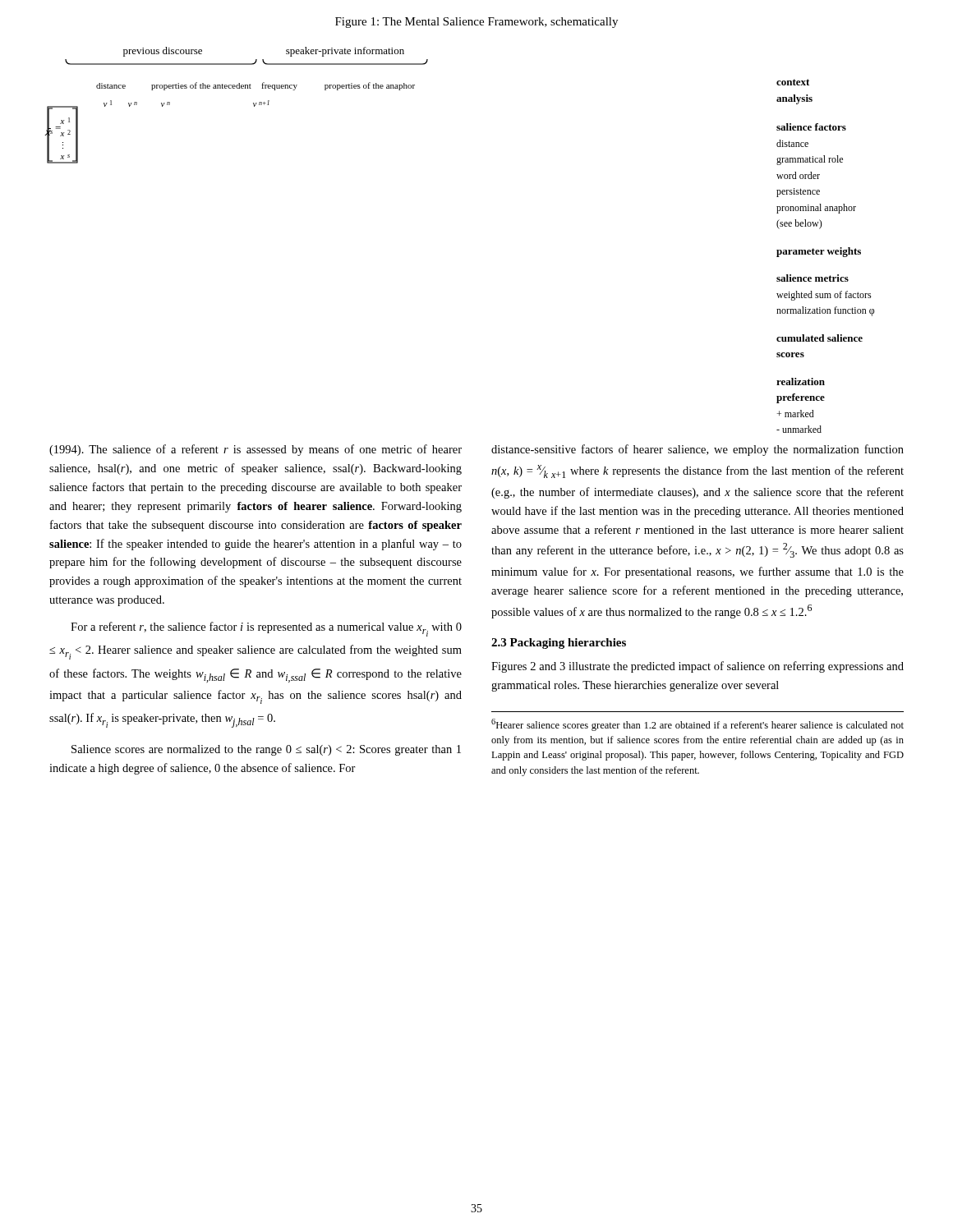The height and width of the screenshot is (1232, 953).
Task: Find the text that reads "cumulated saliencescores"
Action: 820,346
